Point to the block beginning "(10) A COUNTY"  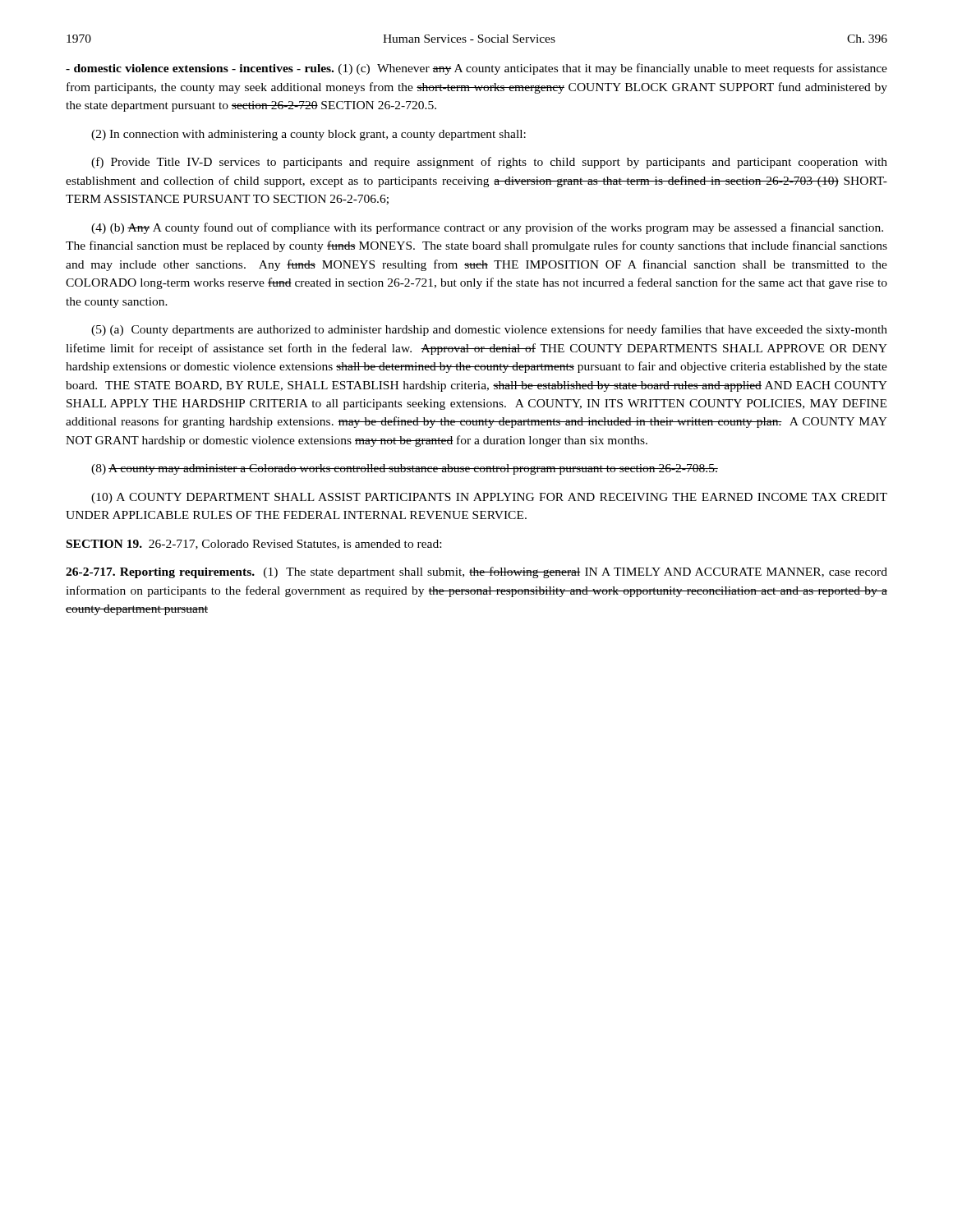[x=476, y=506]
